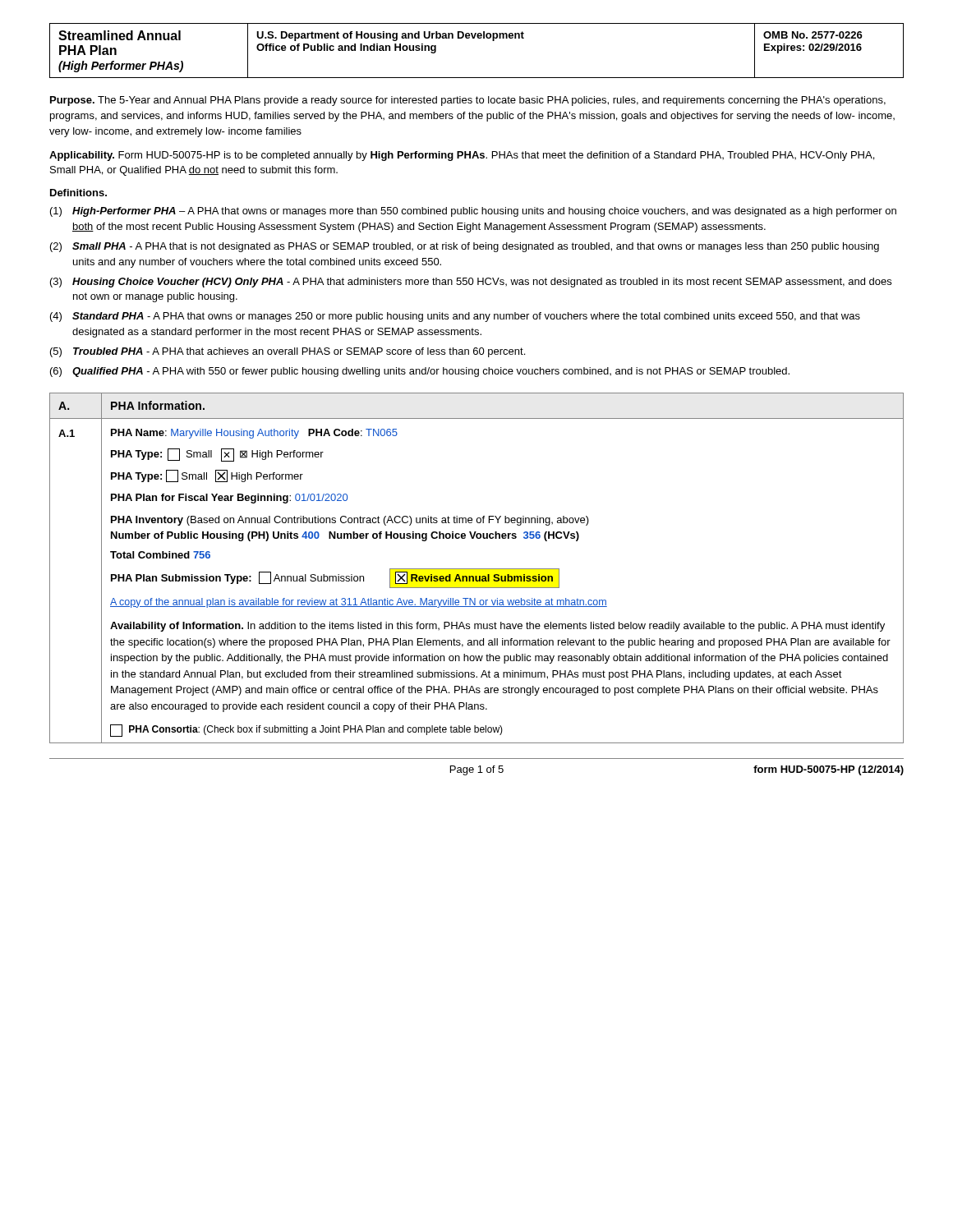Click on the list item with the text "(6) Qualified PHA -"
Image resolution: width=953 pixels, height=1232 pixels.
click(476, 371)
